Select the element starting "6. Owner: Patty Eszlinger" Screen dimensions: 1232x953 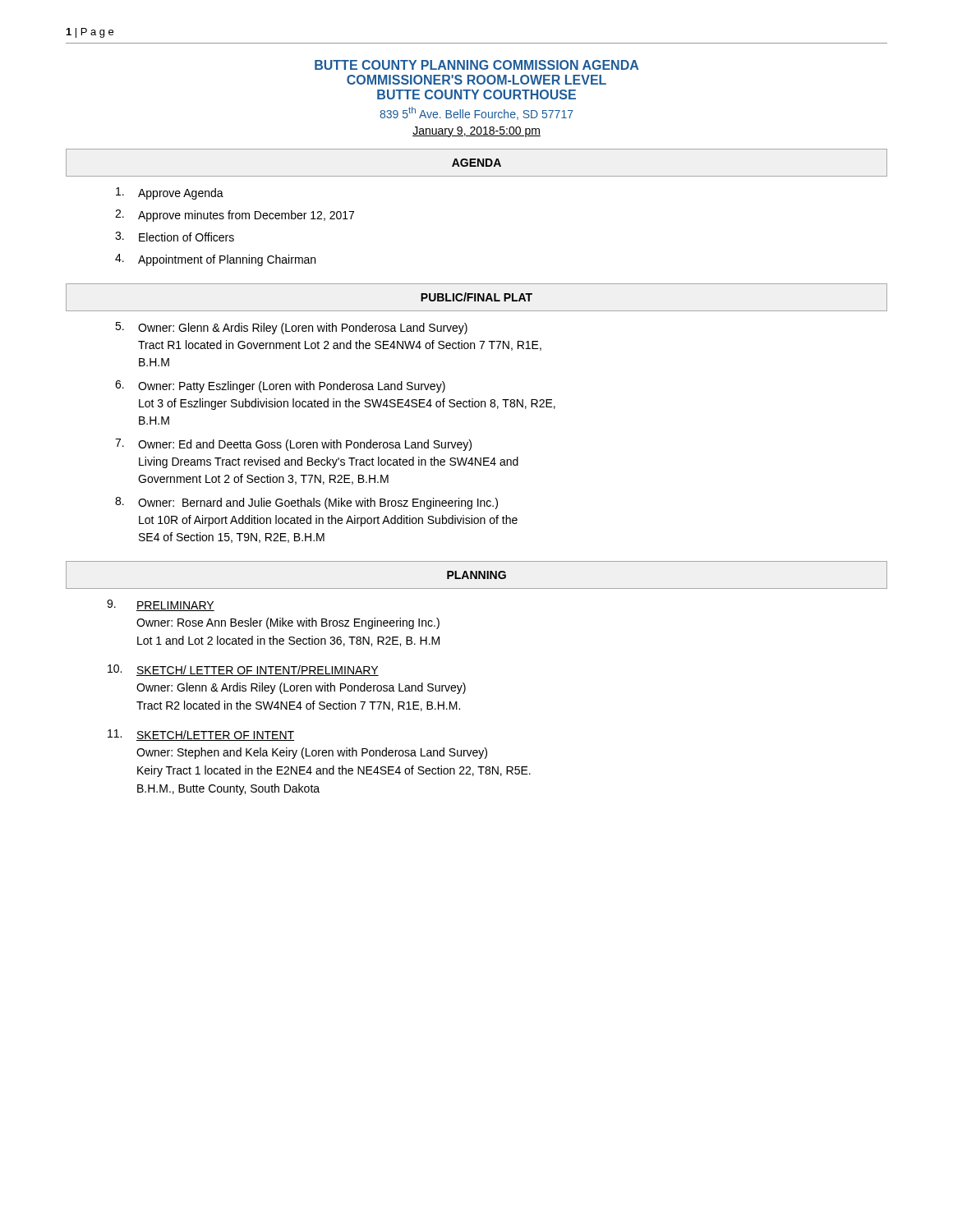click(501, 403)
